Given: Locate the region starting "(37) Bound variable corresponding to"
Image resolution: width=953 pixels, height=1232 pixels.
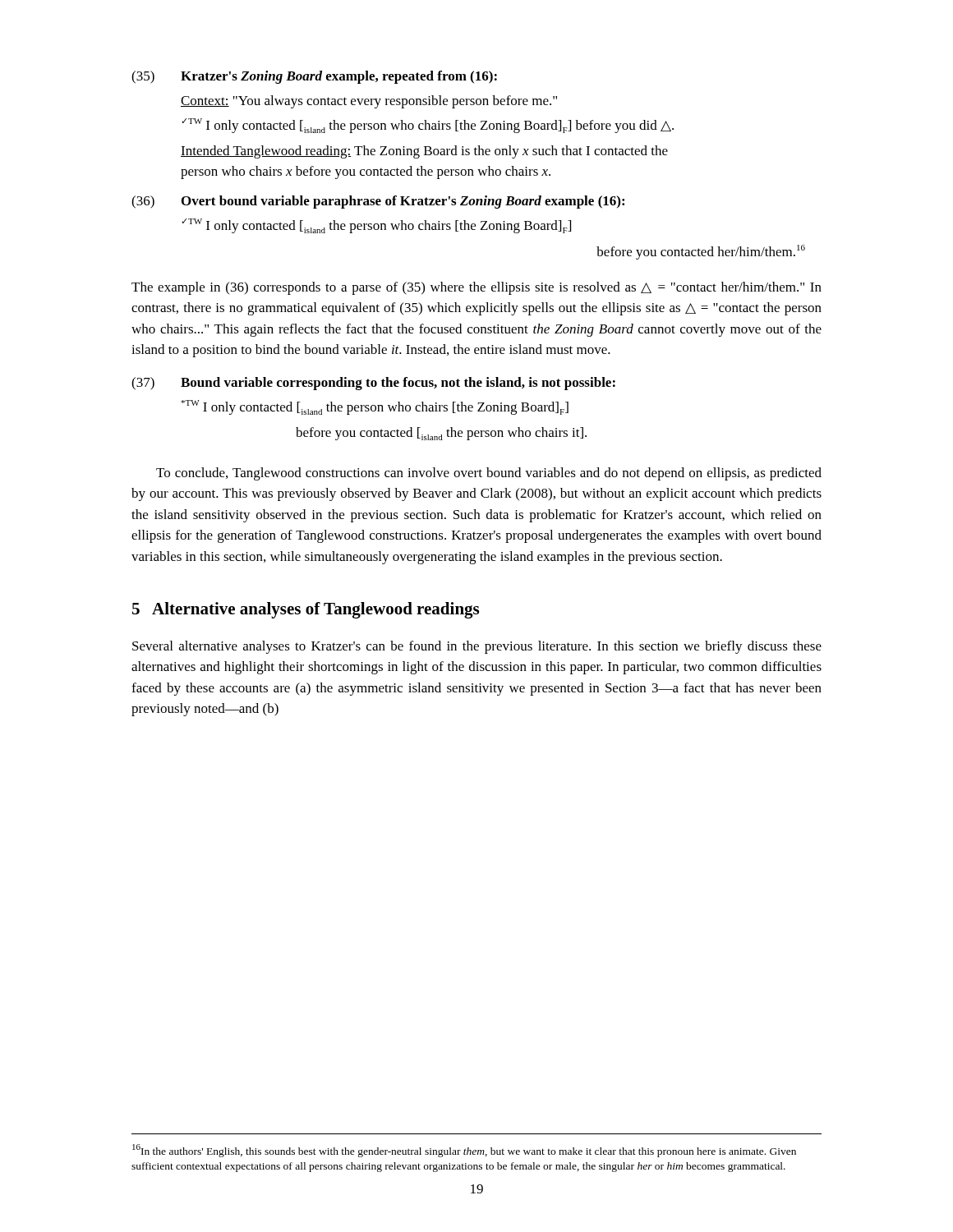Looking at the screenshot, I should tap(476, 408).
